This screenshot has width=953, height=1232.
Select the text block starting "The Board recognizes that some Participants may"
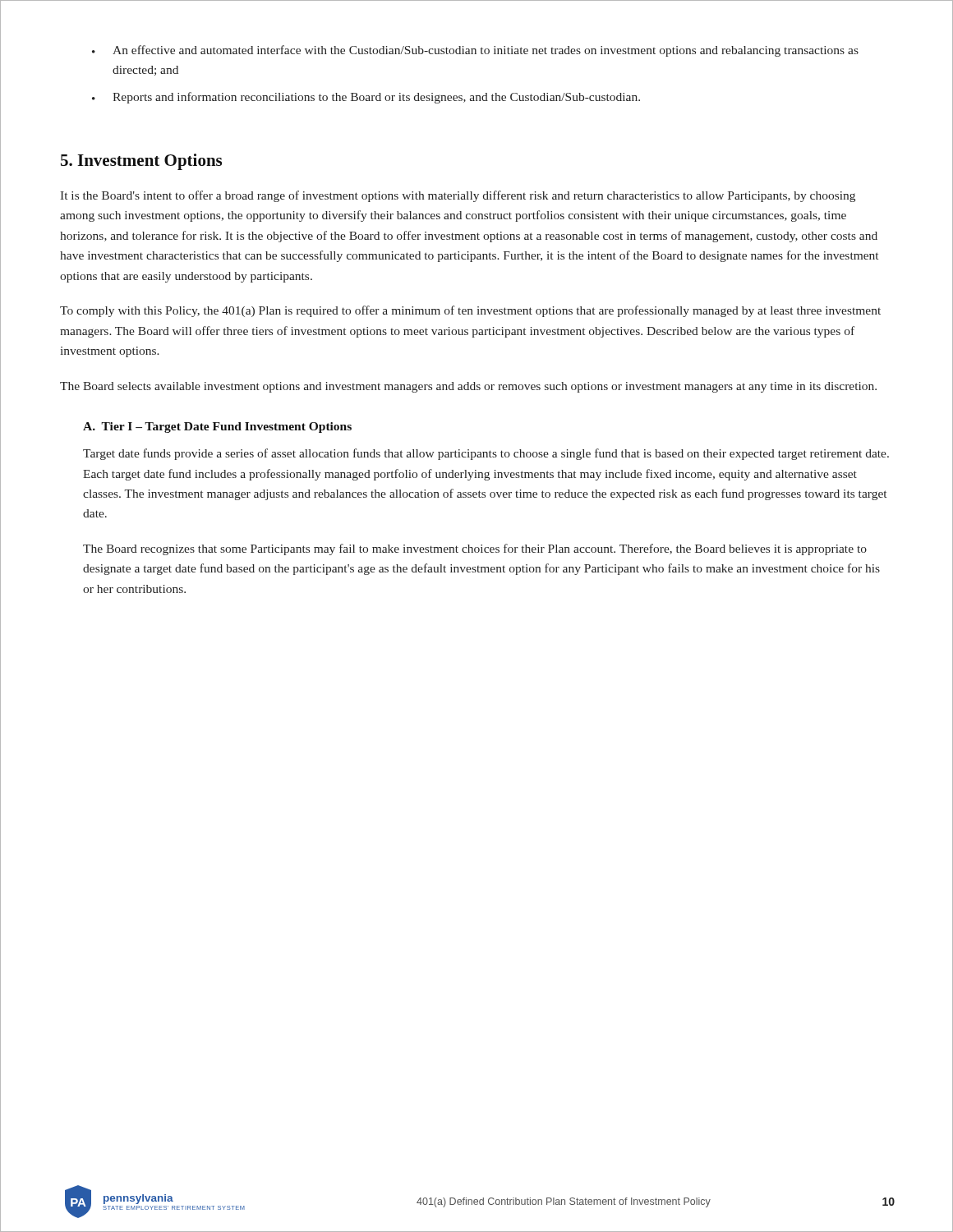coord(482,568)
